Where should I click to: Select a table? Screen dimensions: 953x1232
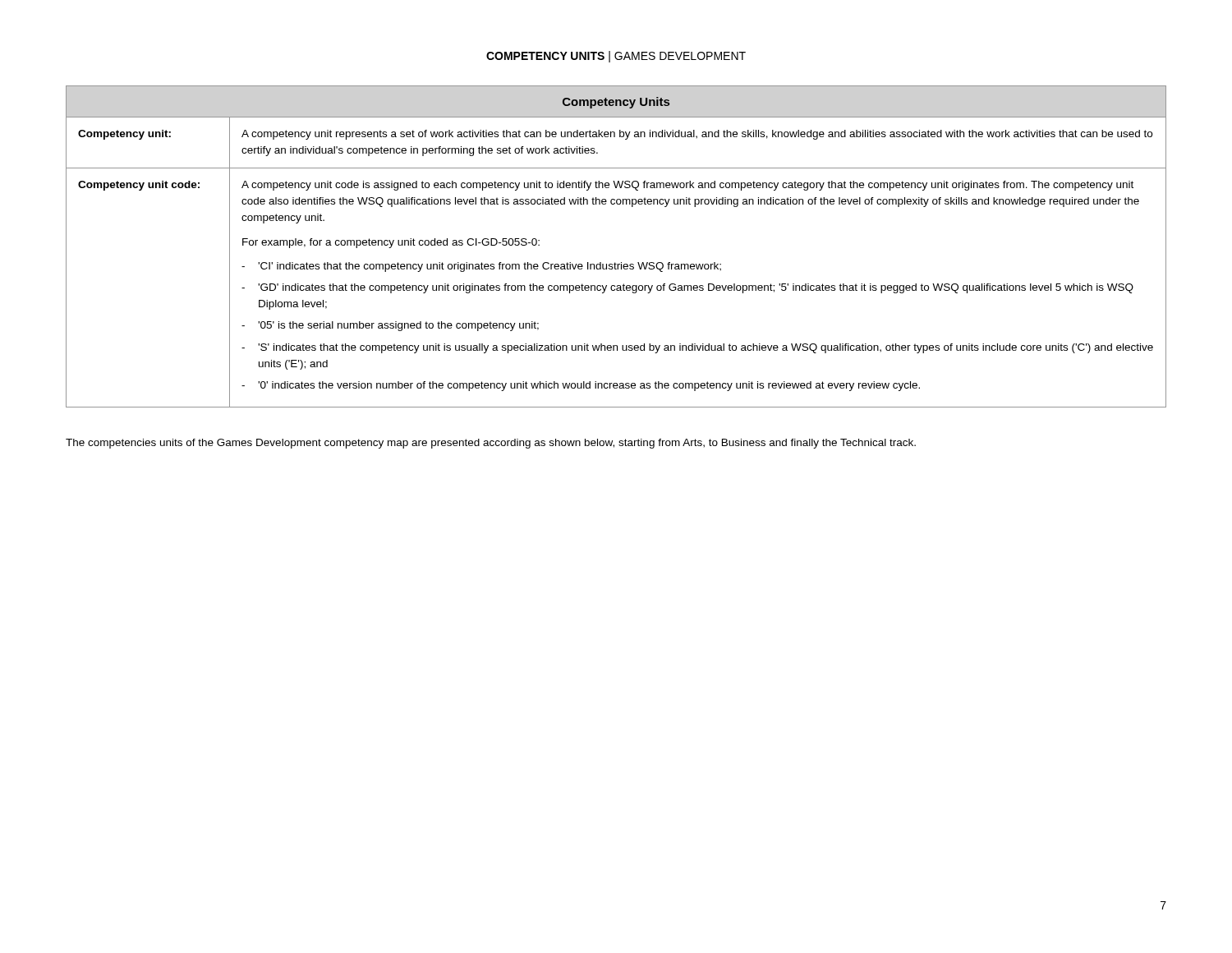pos(616,247)
